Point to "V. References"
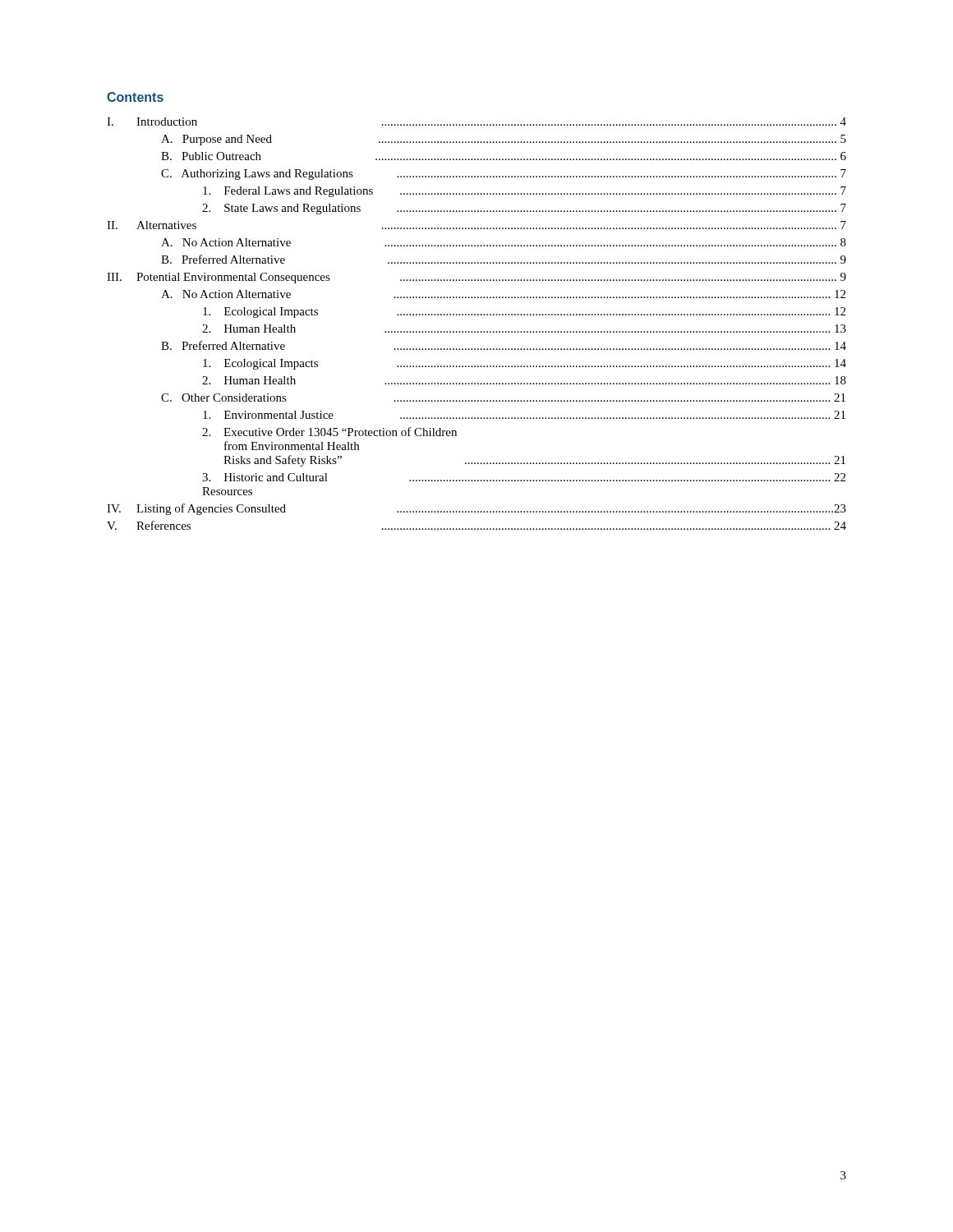Viewport: 953px width, 1232px height. pos(476,526)
